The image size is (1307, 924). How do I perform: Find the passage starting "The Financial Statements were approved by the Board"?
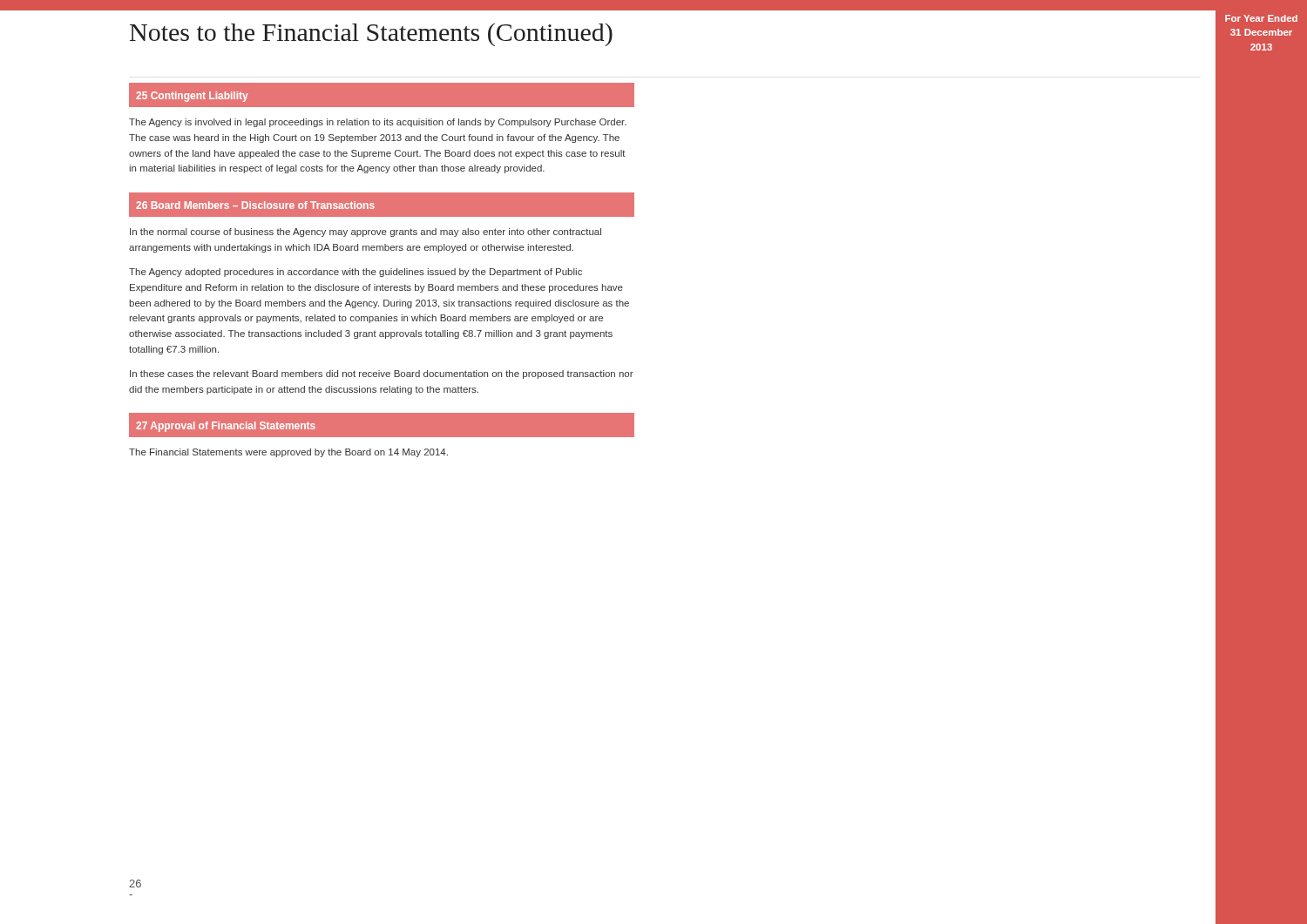(289, 452)
